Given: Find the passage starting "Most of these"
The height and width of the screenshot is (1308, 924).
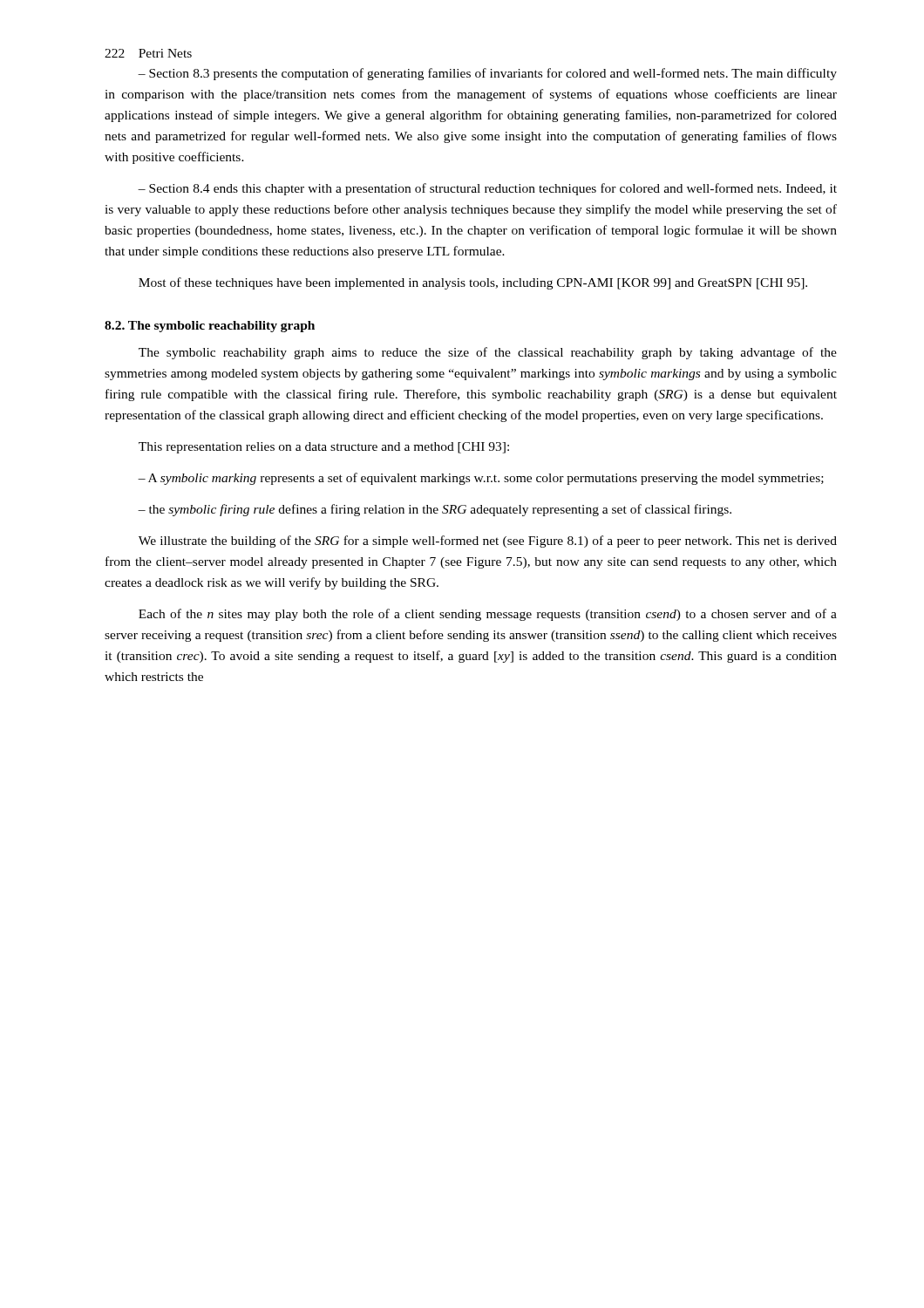Looking at the screenshot, I should pos(471,283).
